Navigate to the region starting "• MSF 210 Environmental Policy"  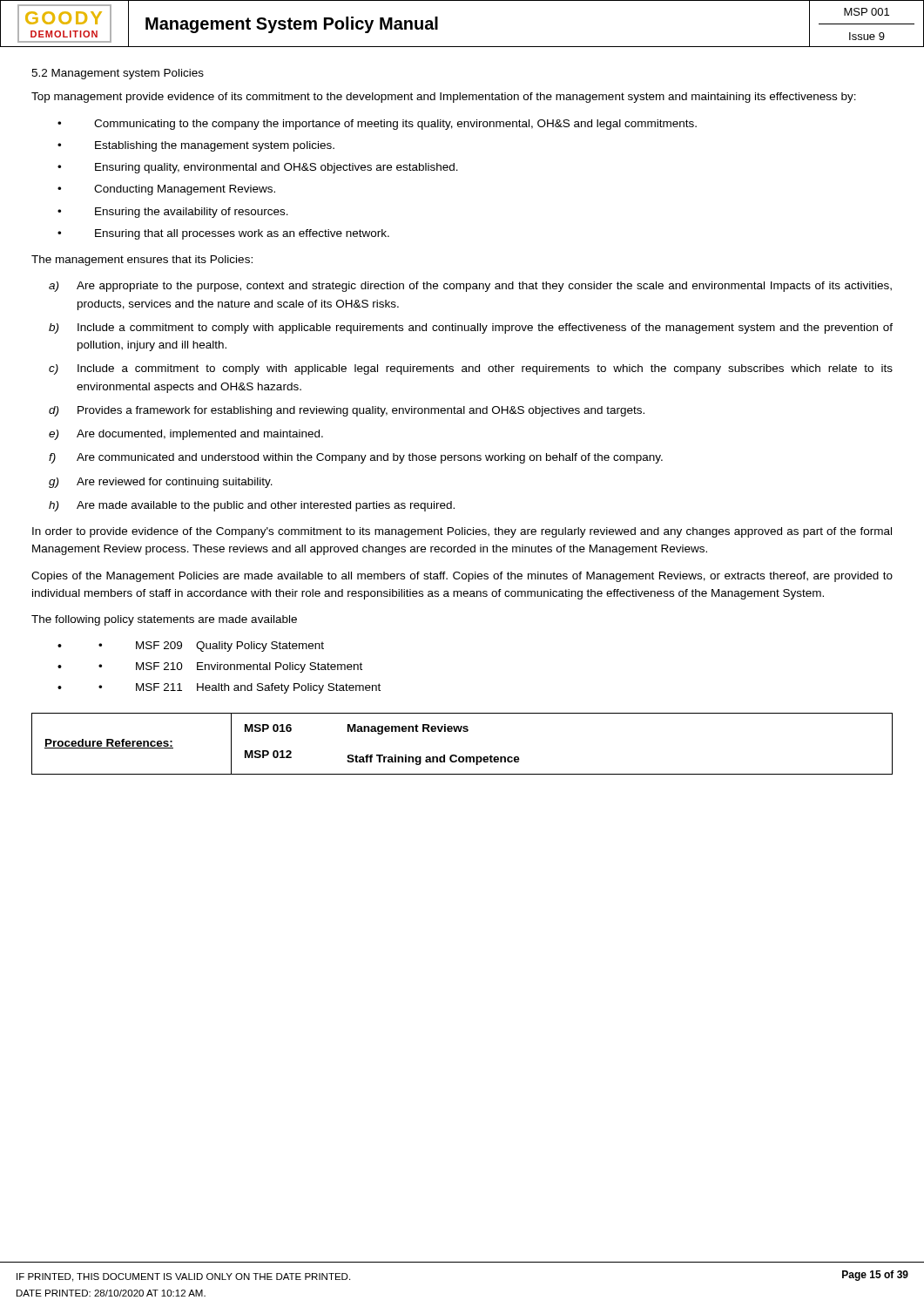[x=230, y=667]
